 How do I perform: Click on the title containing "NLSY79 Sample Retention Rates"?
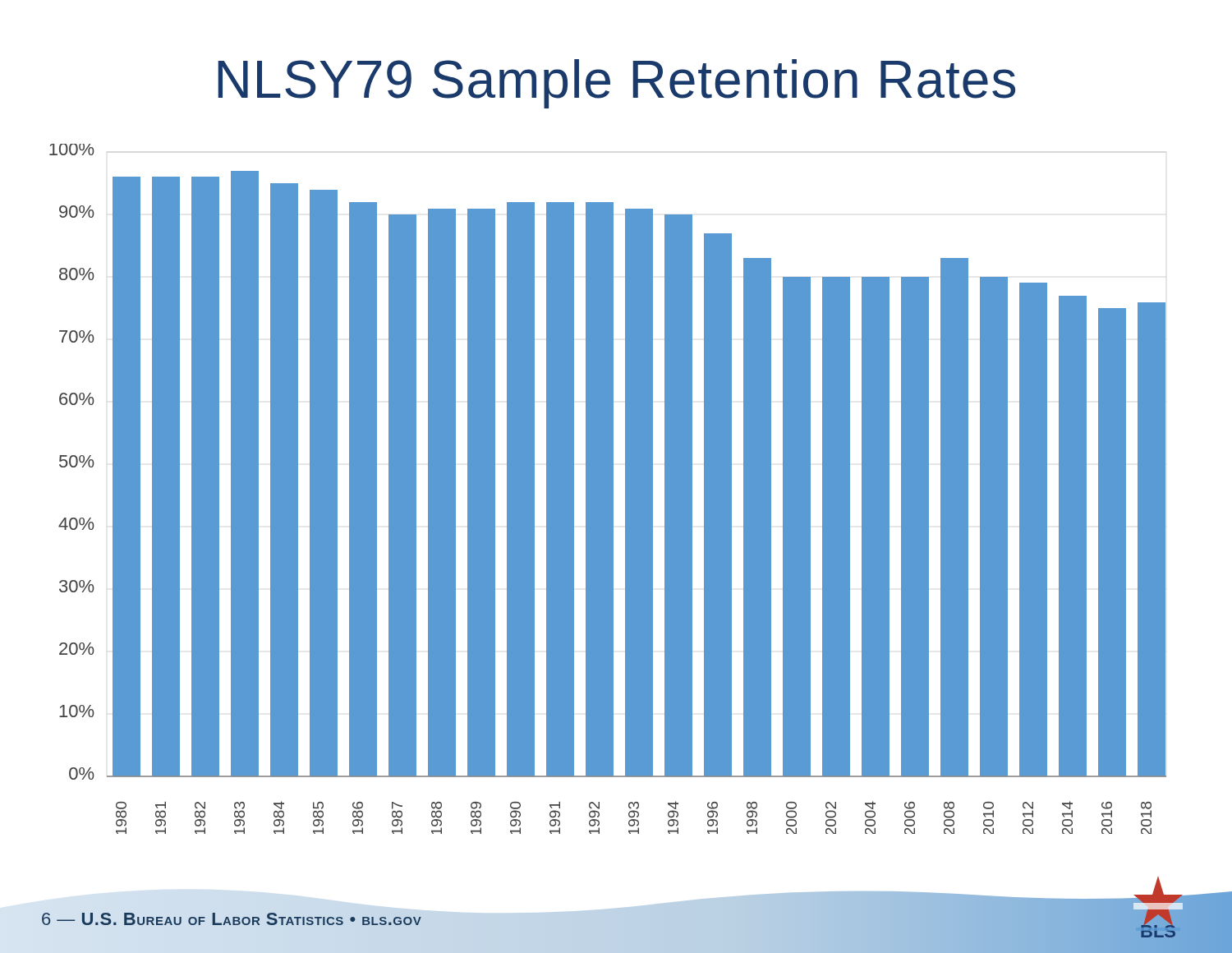[x=616, y=80]
